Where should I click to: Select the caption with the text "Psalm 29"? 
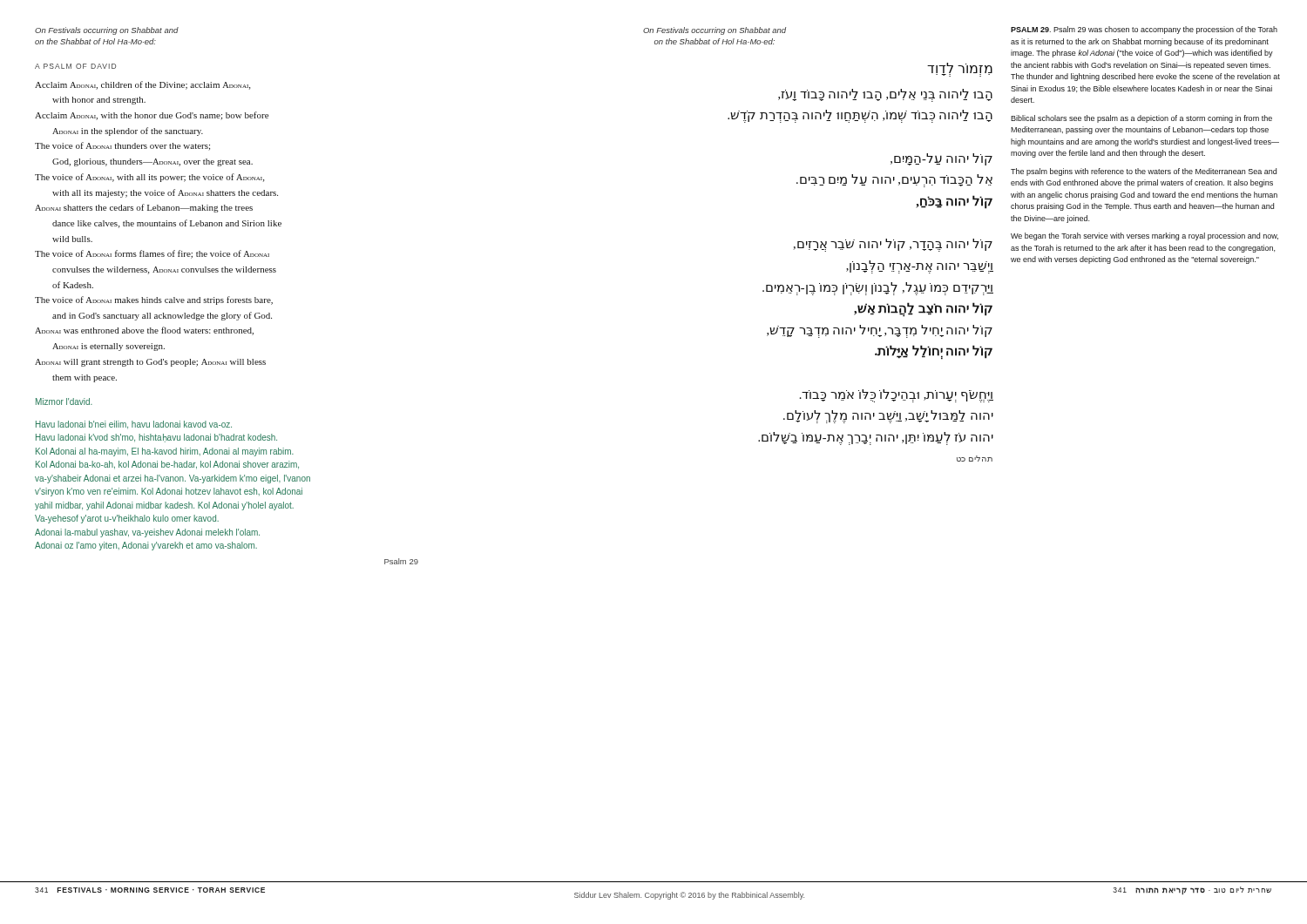pyautogui.click(x=401, y=561)
